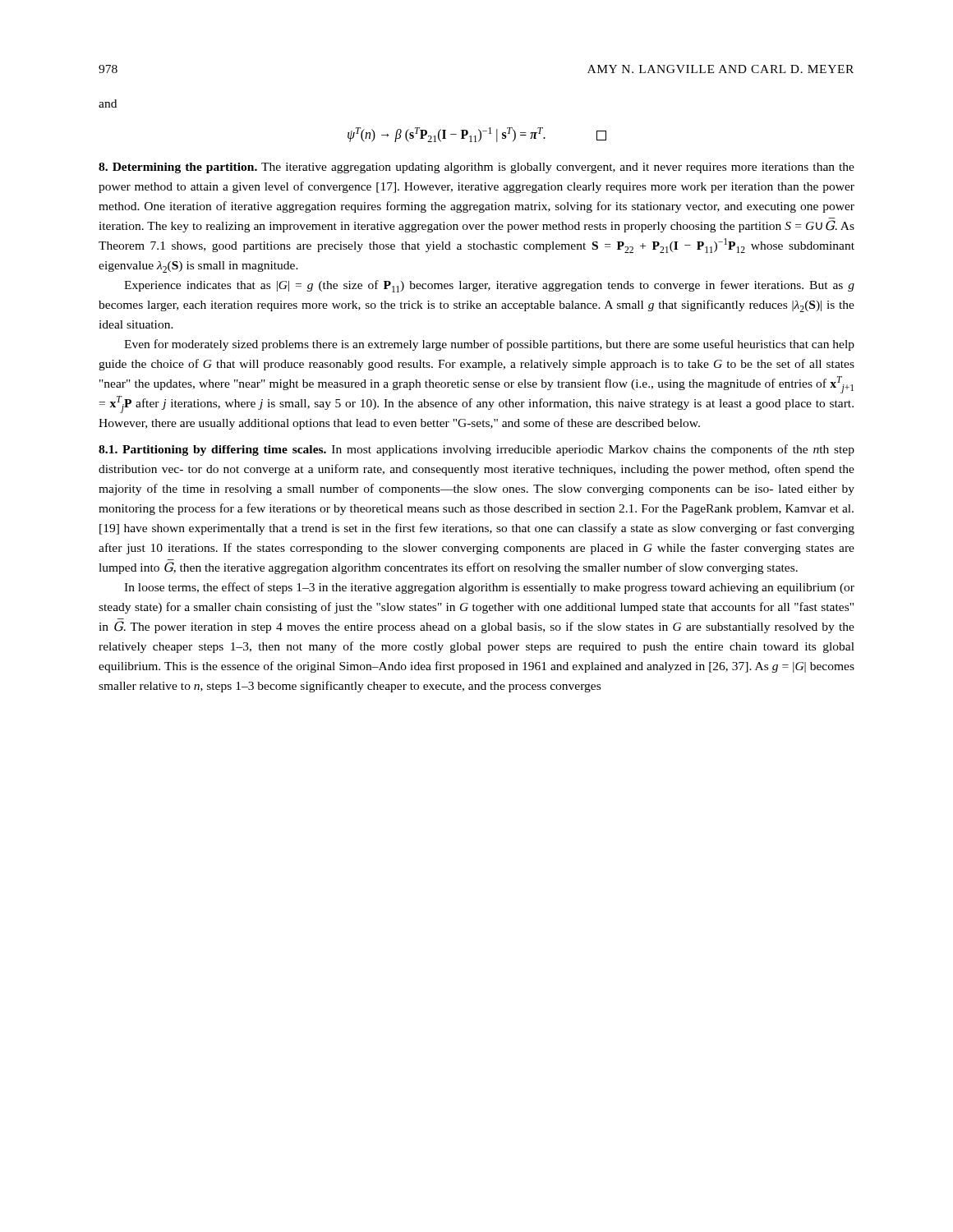Navigate to the region starting "8. Determining the"
Screen dimensions: 1232x953
[x=476, y=216]
